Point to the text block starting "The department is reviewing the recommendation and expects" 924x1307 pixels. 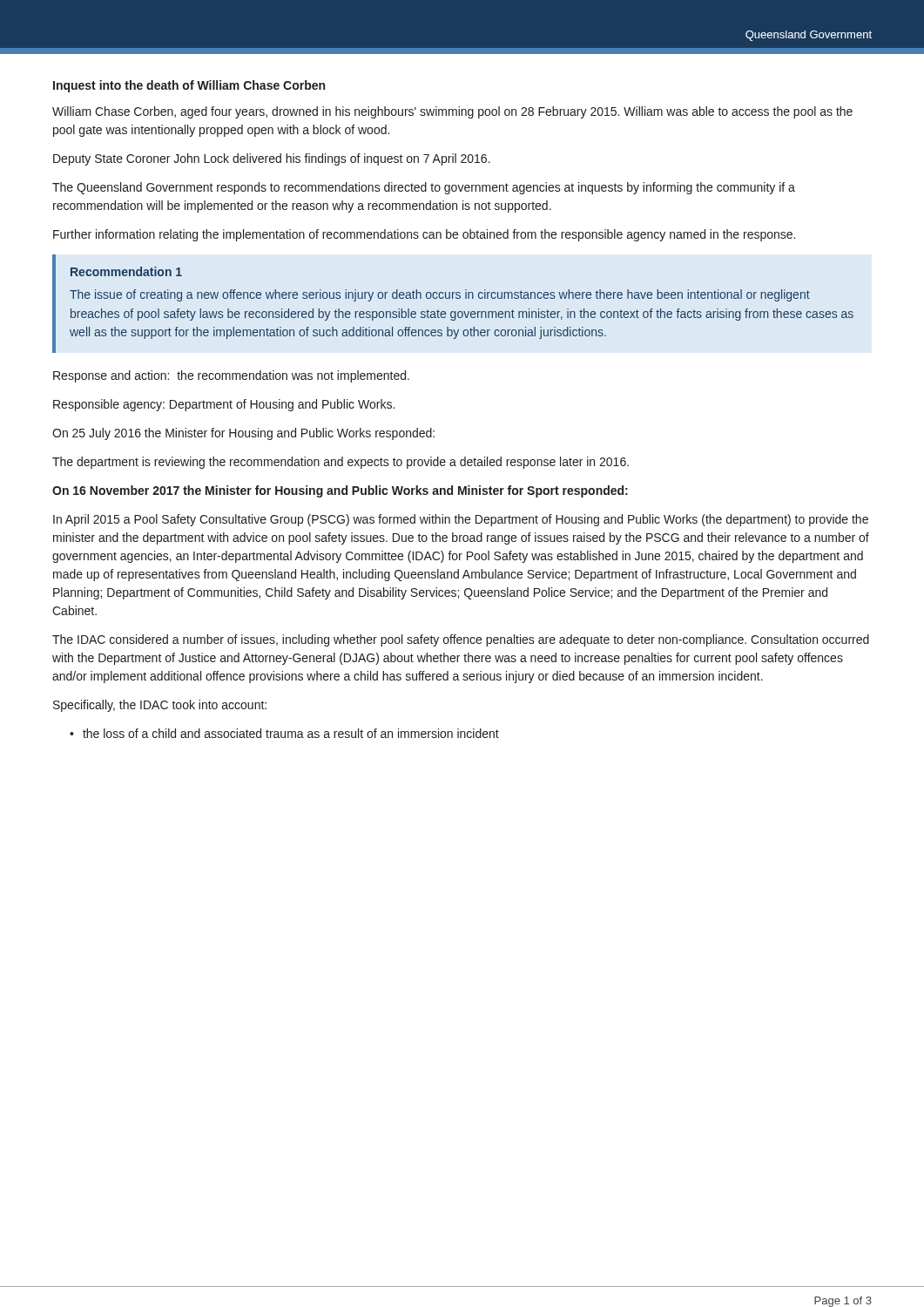coord(341,462)
